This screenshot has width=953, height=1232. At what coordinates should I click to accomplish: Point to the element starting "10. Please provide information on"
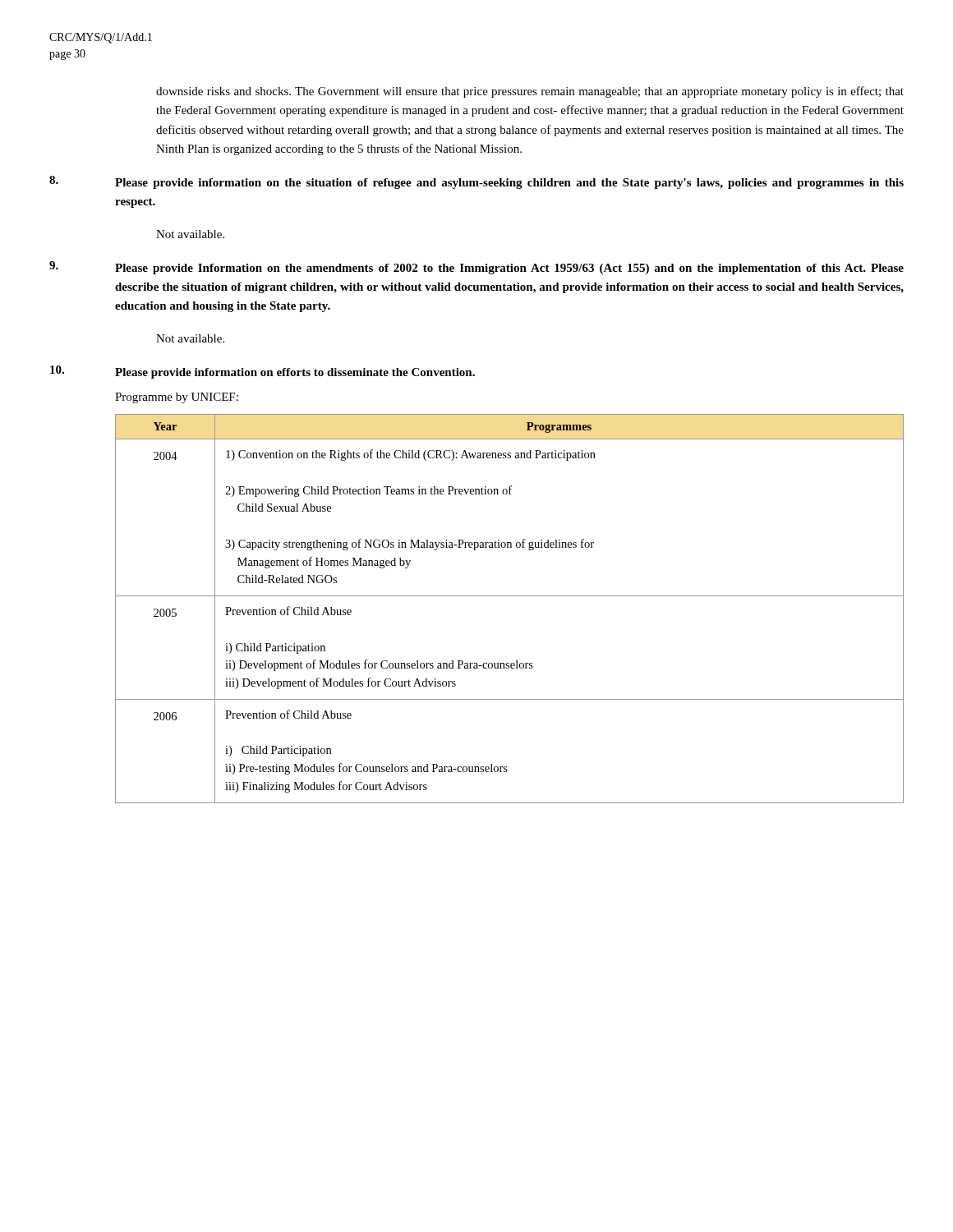(x=476, y=372)
